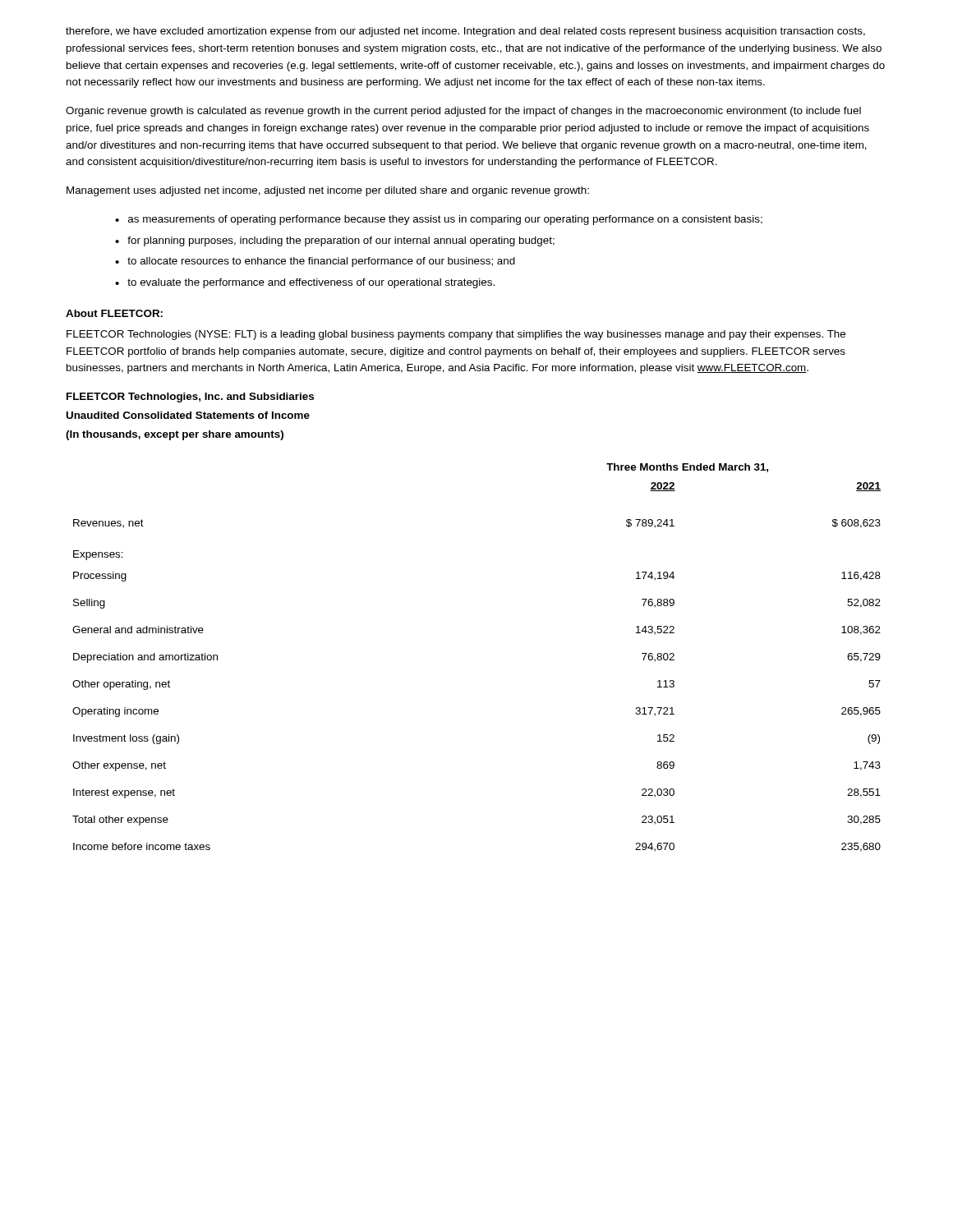Image resolution: width=953 pixels, height=1232 pixels.
Task: Locate the list item that reads "for planning purposes,"
Action: [341, 240]
